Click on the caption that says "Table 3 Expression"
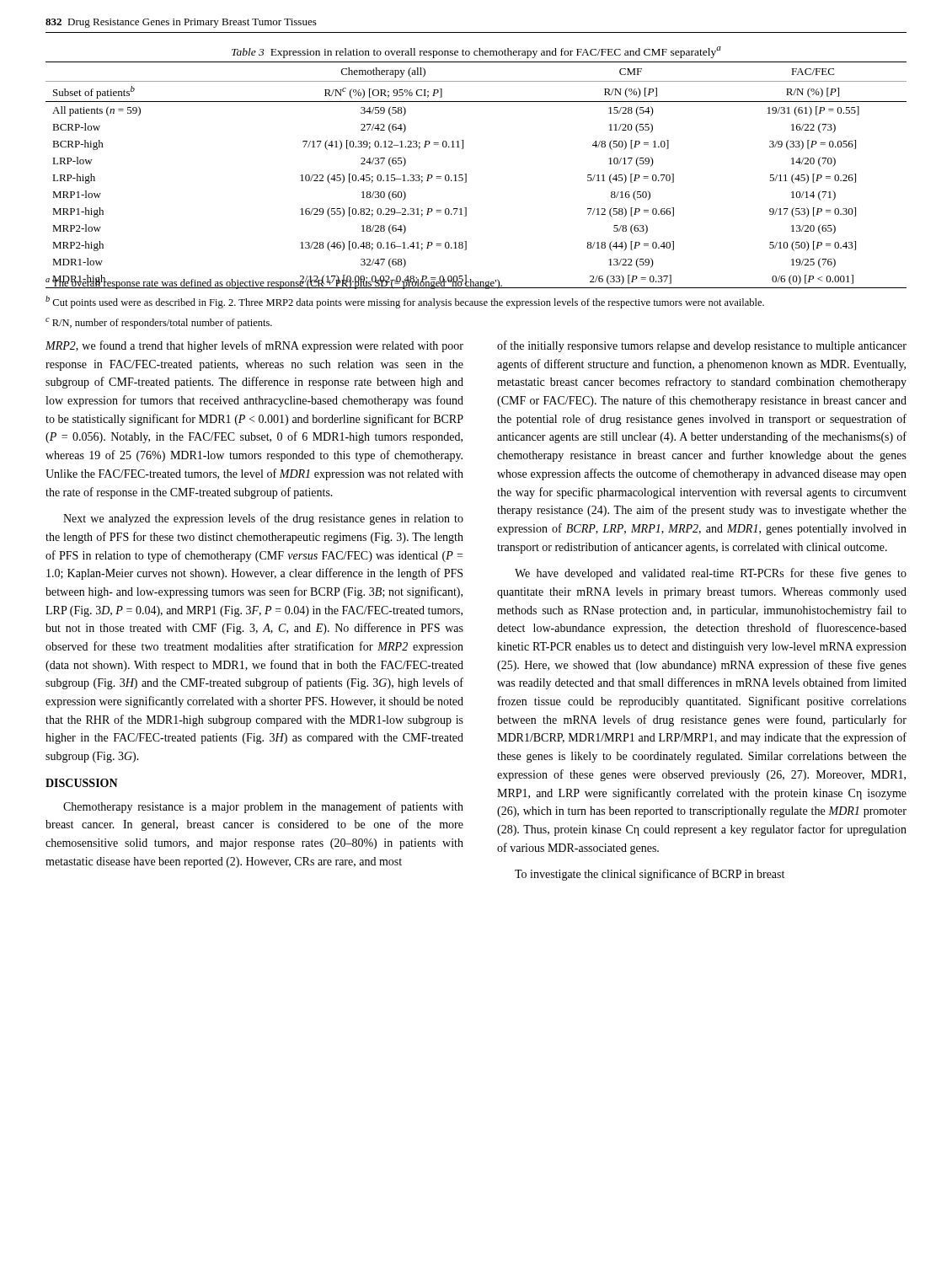952x1264 pixels. tap(476, 50)
